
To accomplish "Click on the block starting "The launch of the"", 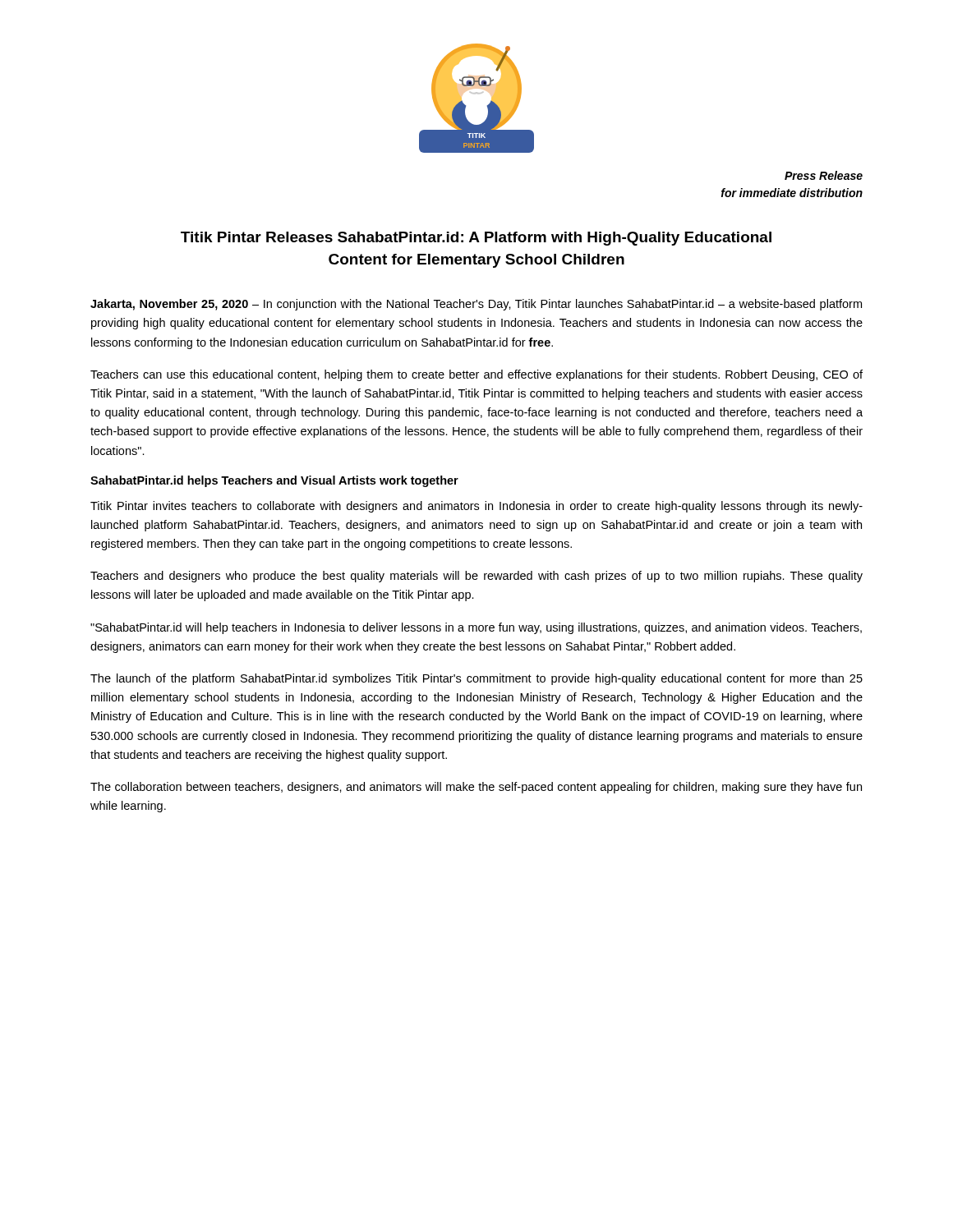I will [476, 716].
